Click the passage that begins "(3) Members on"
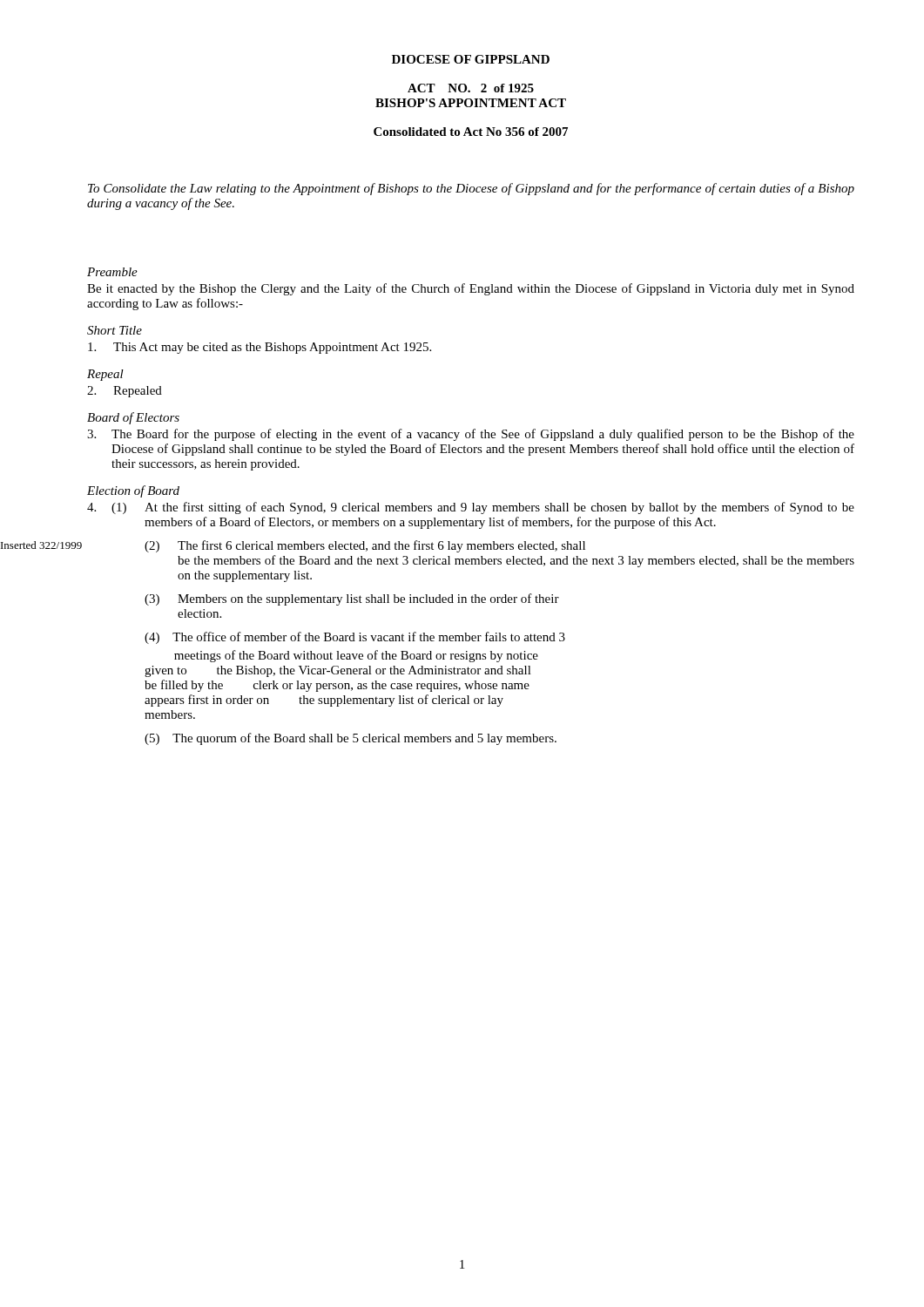 coord(499,606)
